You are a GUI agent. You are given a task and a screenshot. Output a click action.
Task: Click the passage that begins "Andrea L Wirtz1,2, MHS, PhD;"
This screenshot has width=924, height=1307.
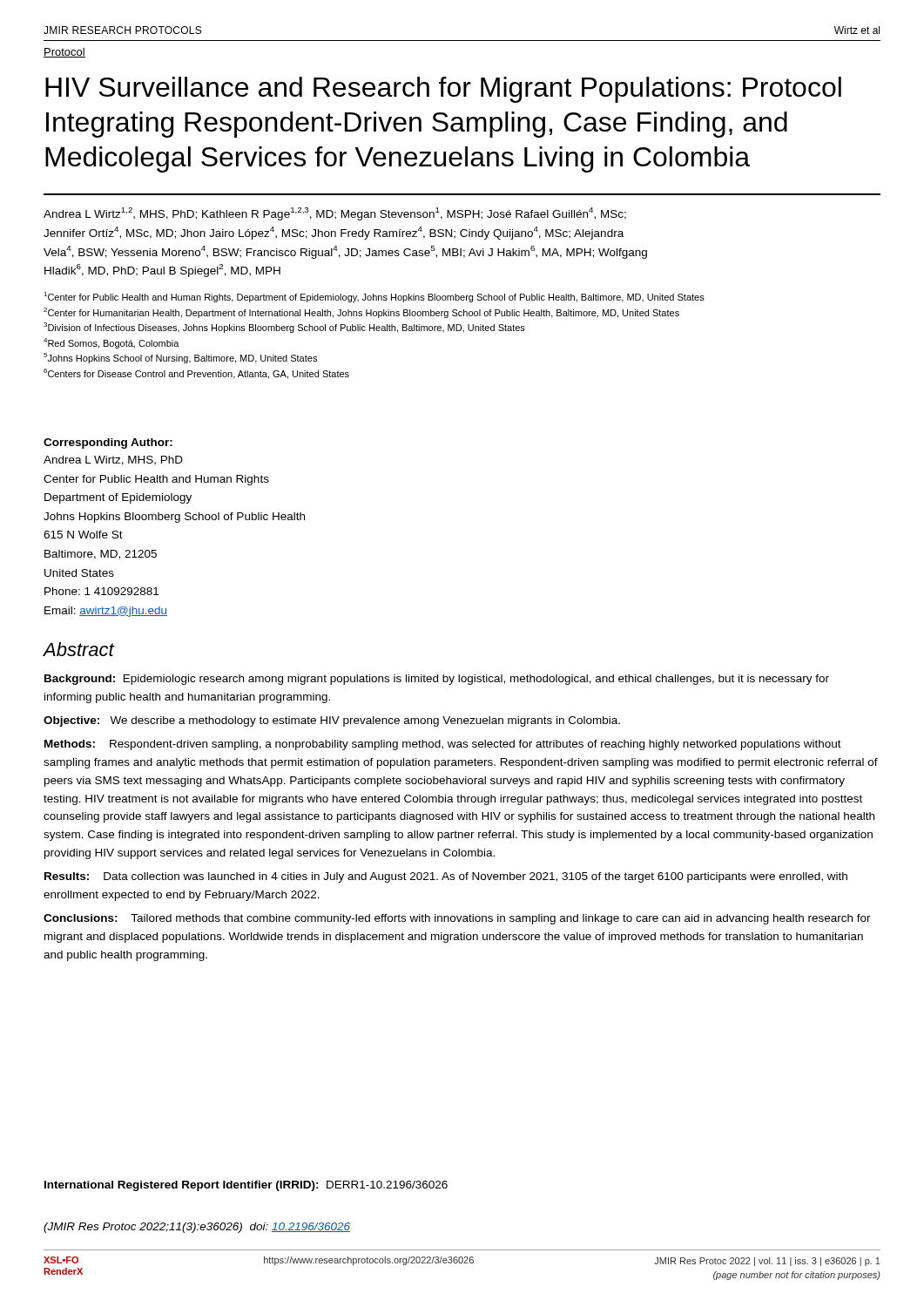click(346, 241)
